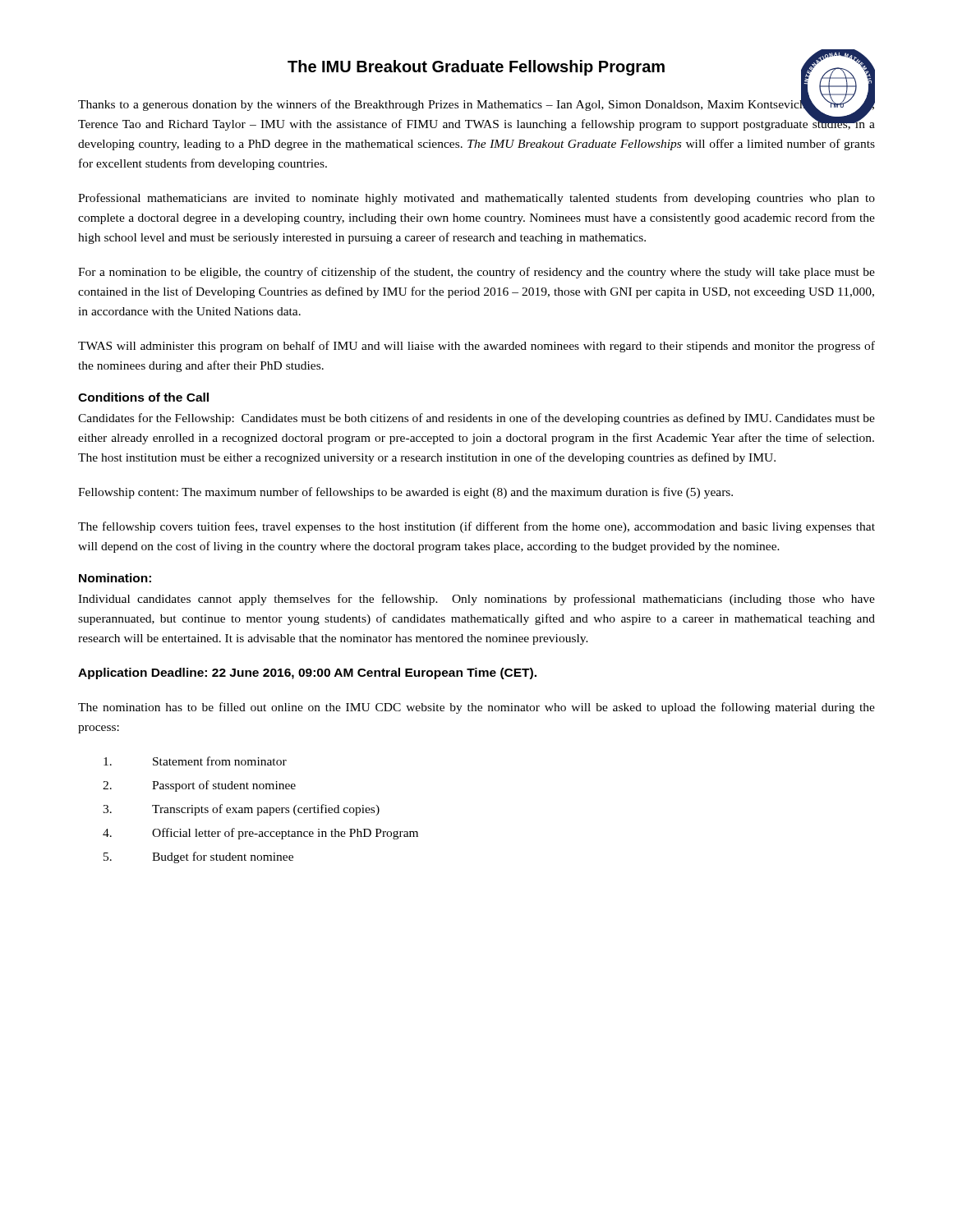Screen dimensions: 1232x953
Task: Locate the text starting "5. Budget for student nominee"
Action: [x=198, y=857]
